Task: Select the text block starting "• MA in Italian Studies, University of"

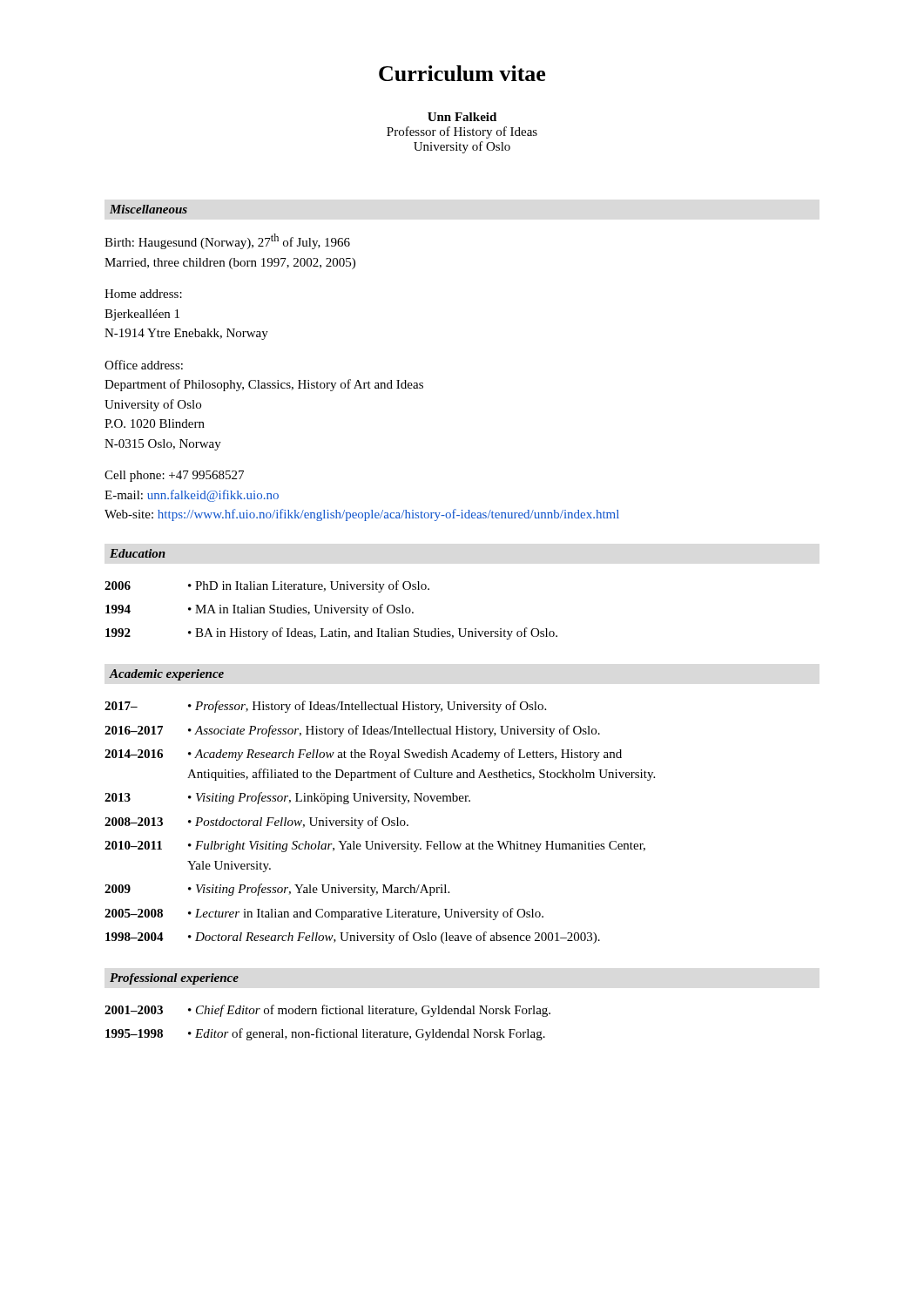Action: (x=301, y=609)
